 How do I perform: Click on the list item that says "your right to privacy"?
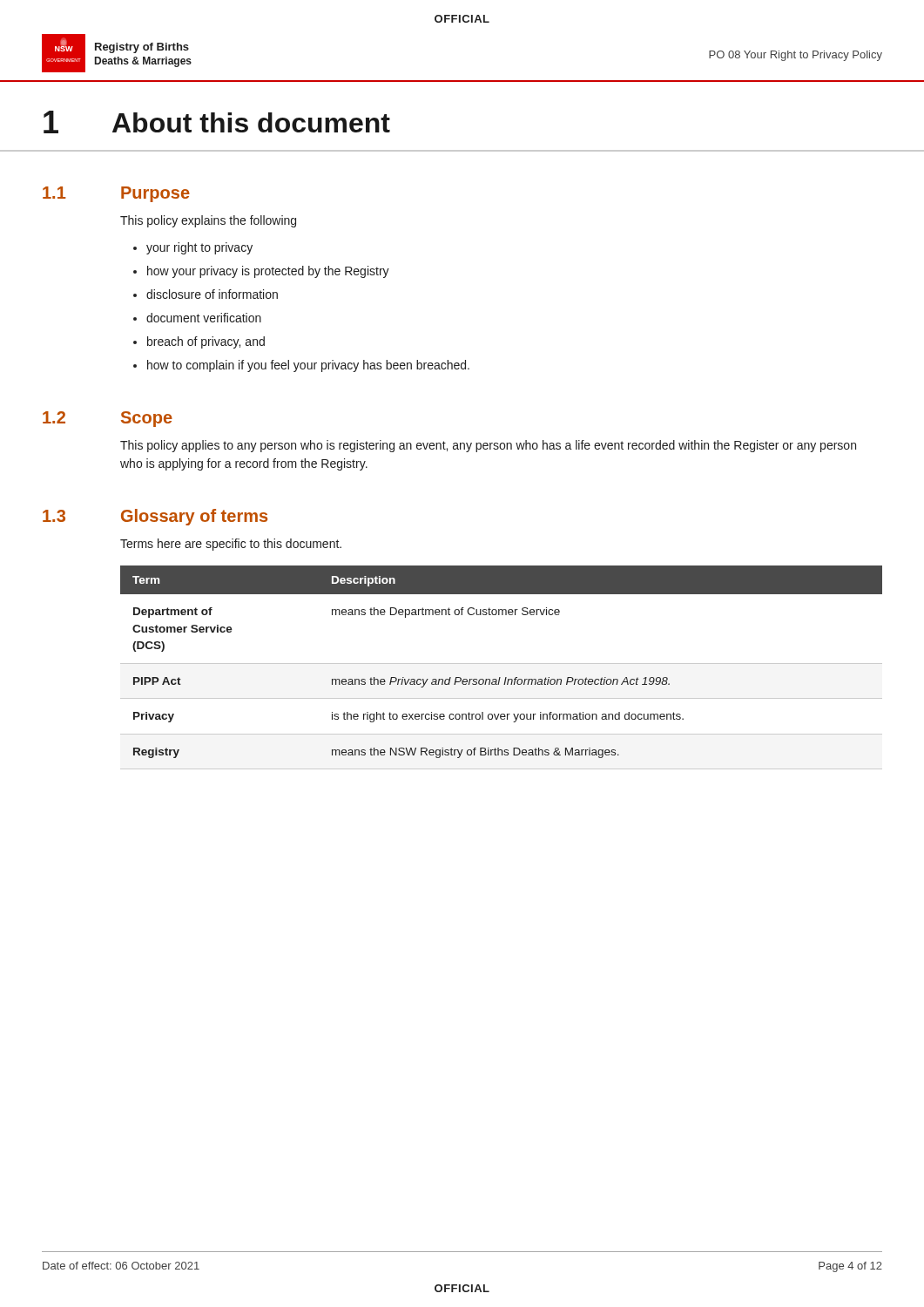click(x=199, y=247)
